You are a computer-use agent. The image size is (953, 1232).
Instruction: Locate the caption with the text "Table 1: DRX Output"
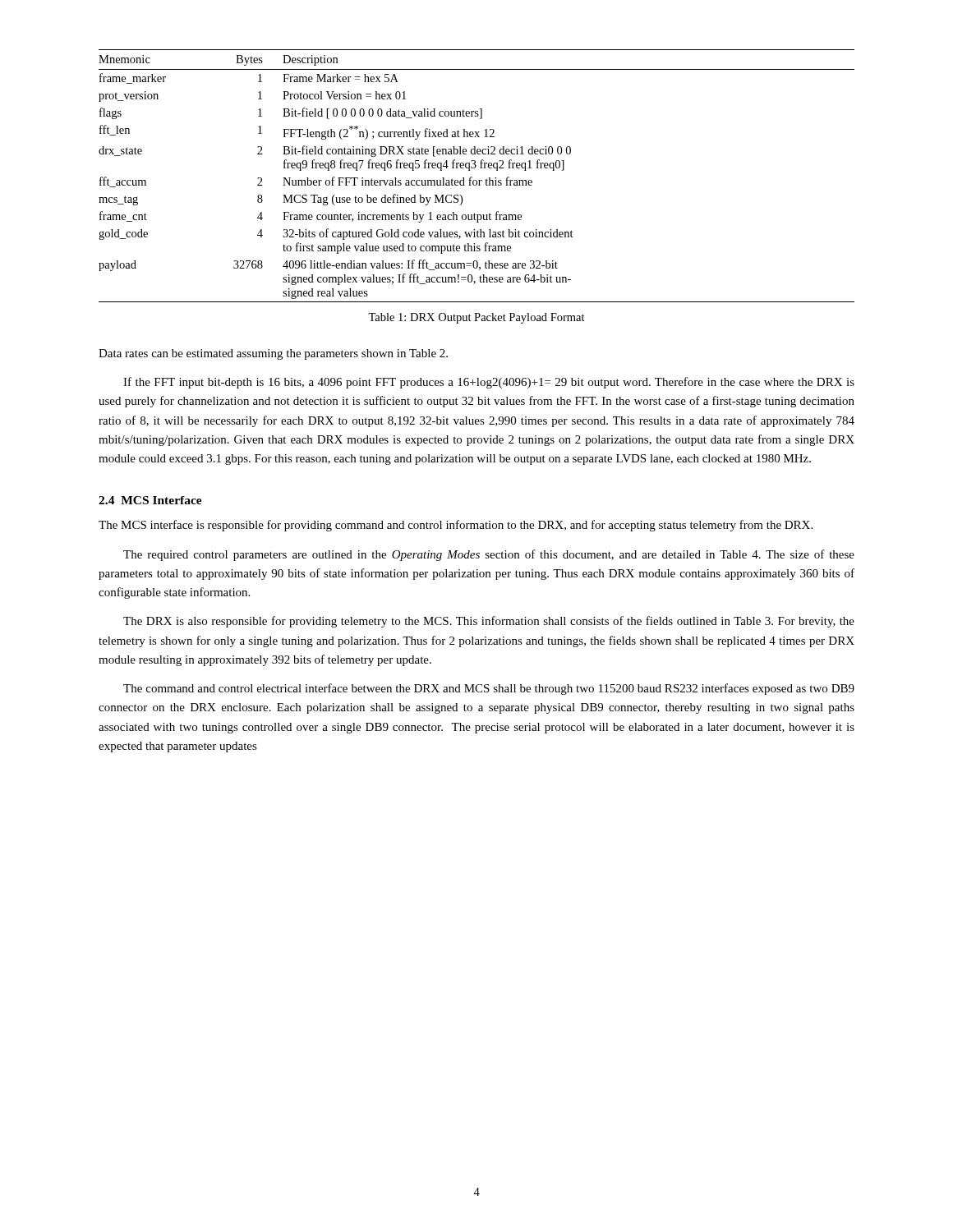click(x=476, y=317)
